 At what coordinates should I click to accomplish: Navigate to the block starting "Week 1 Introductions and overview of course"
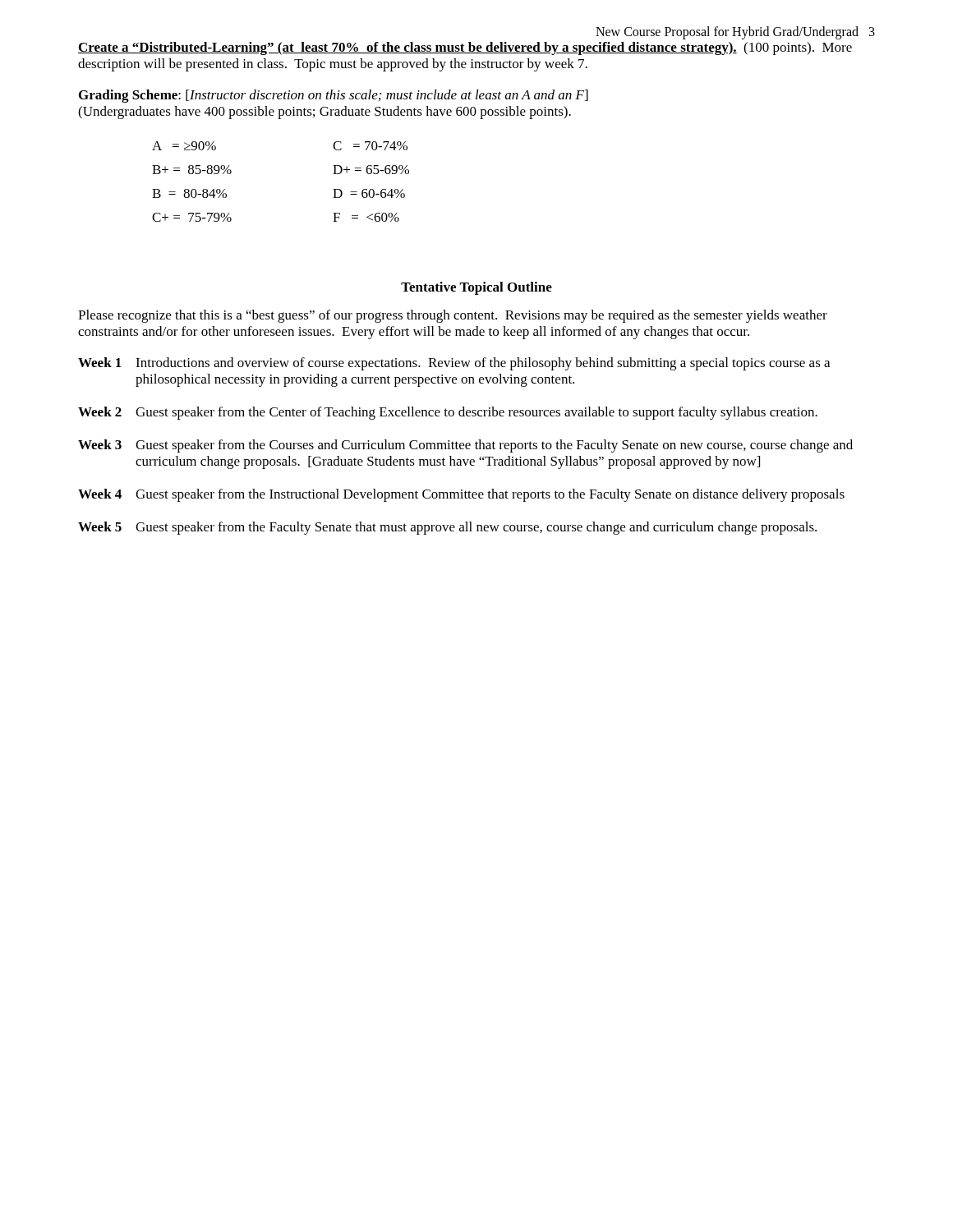(x=476, y=371)
